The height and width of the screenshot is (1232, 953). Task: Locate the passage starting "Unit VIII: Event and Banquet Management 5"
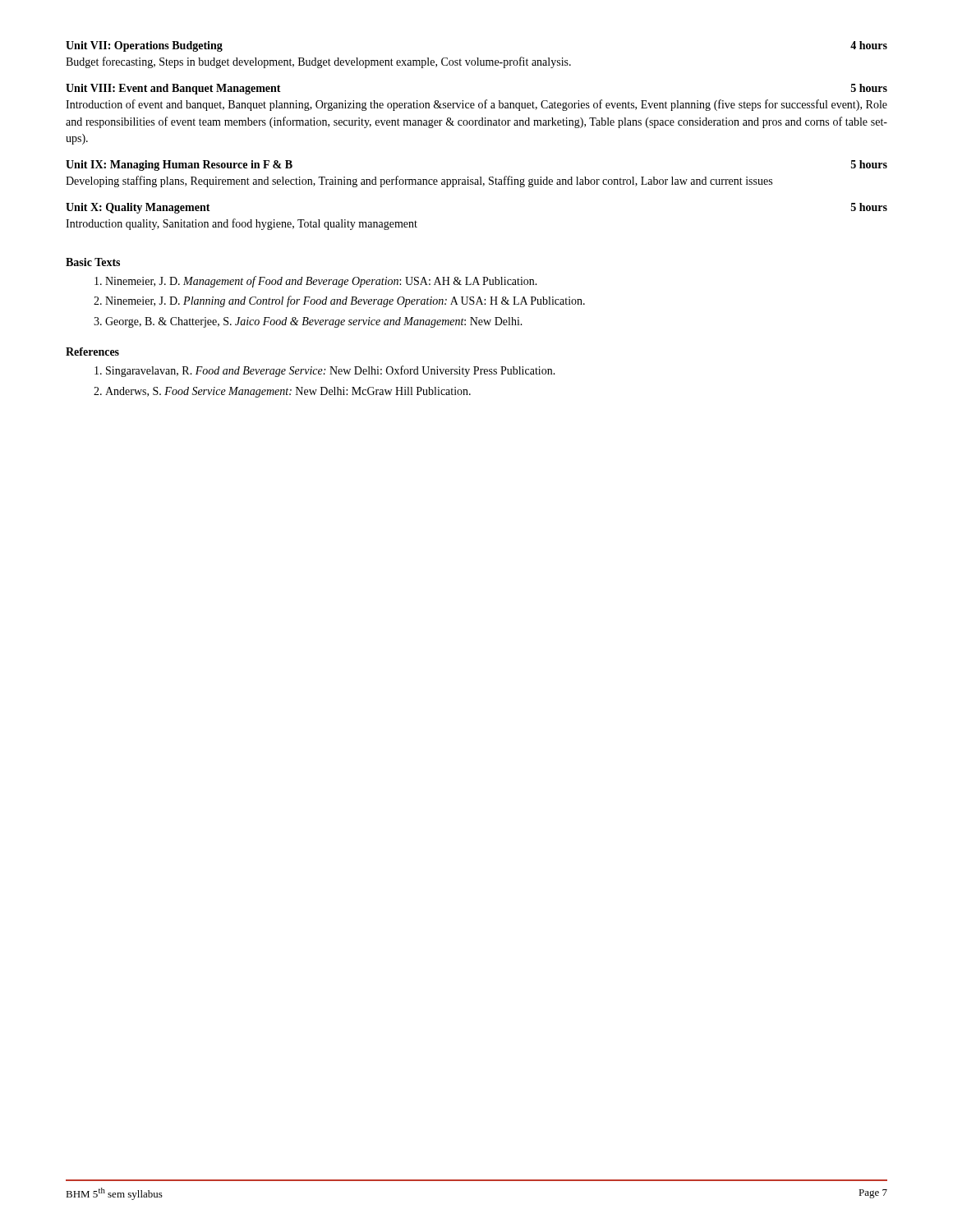point(166,89)
